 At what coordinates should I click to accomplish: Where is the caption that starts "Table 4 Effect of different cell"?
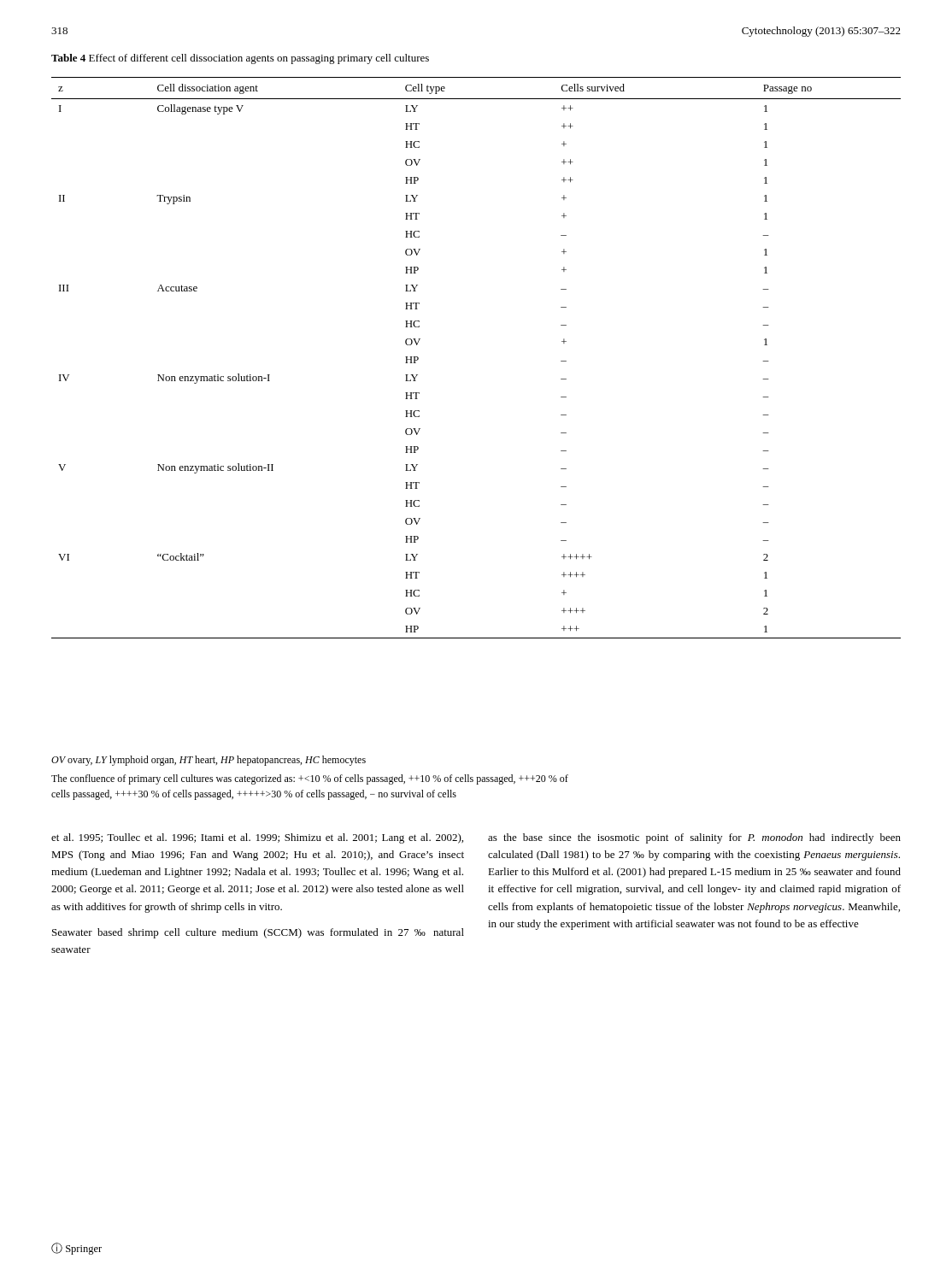[x=240, y=58]
